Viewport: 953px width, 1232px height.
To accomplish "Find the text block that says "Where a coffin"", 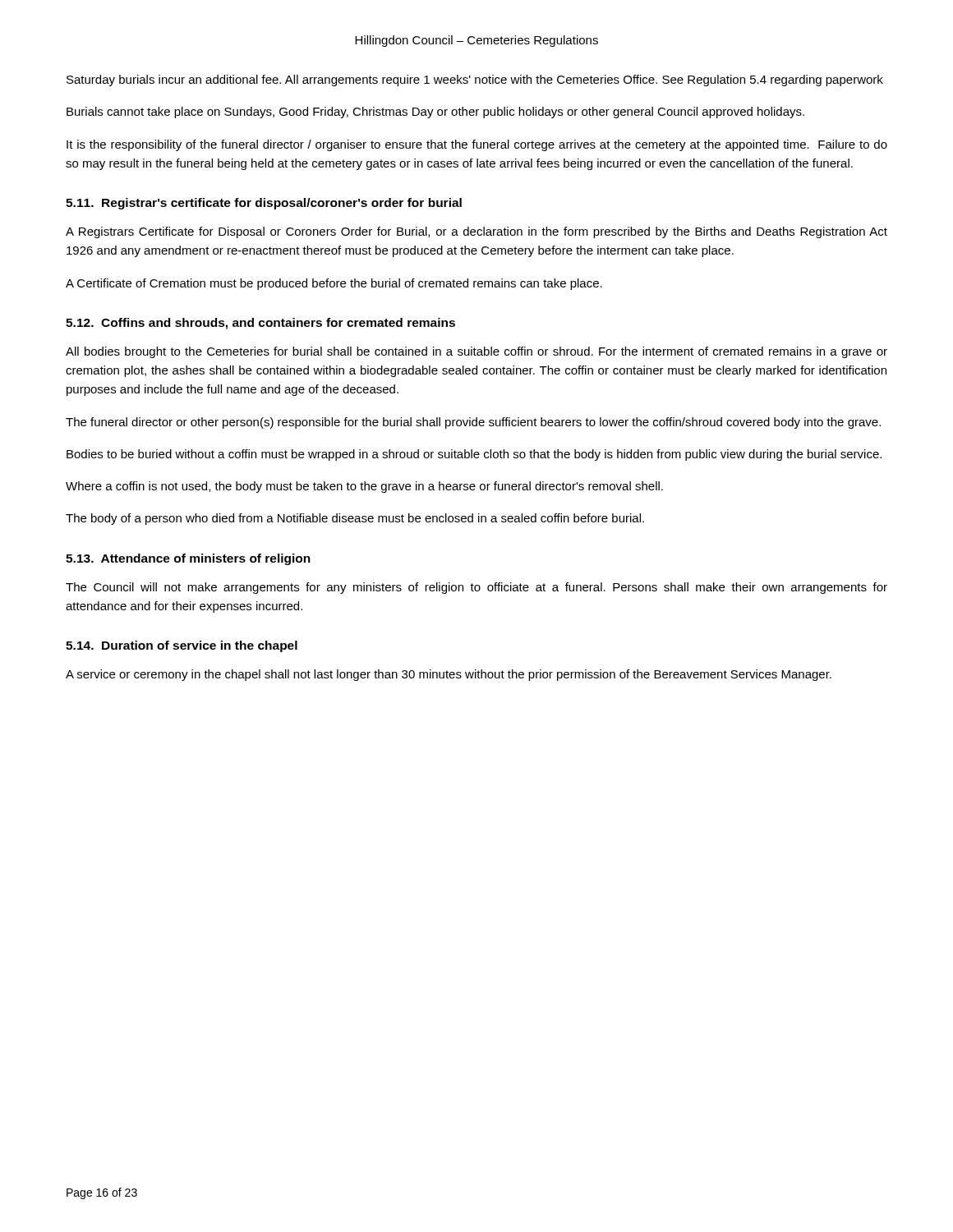I will pos(365,486).
